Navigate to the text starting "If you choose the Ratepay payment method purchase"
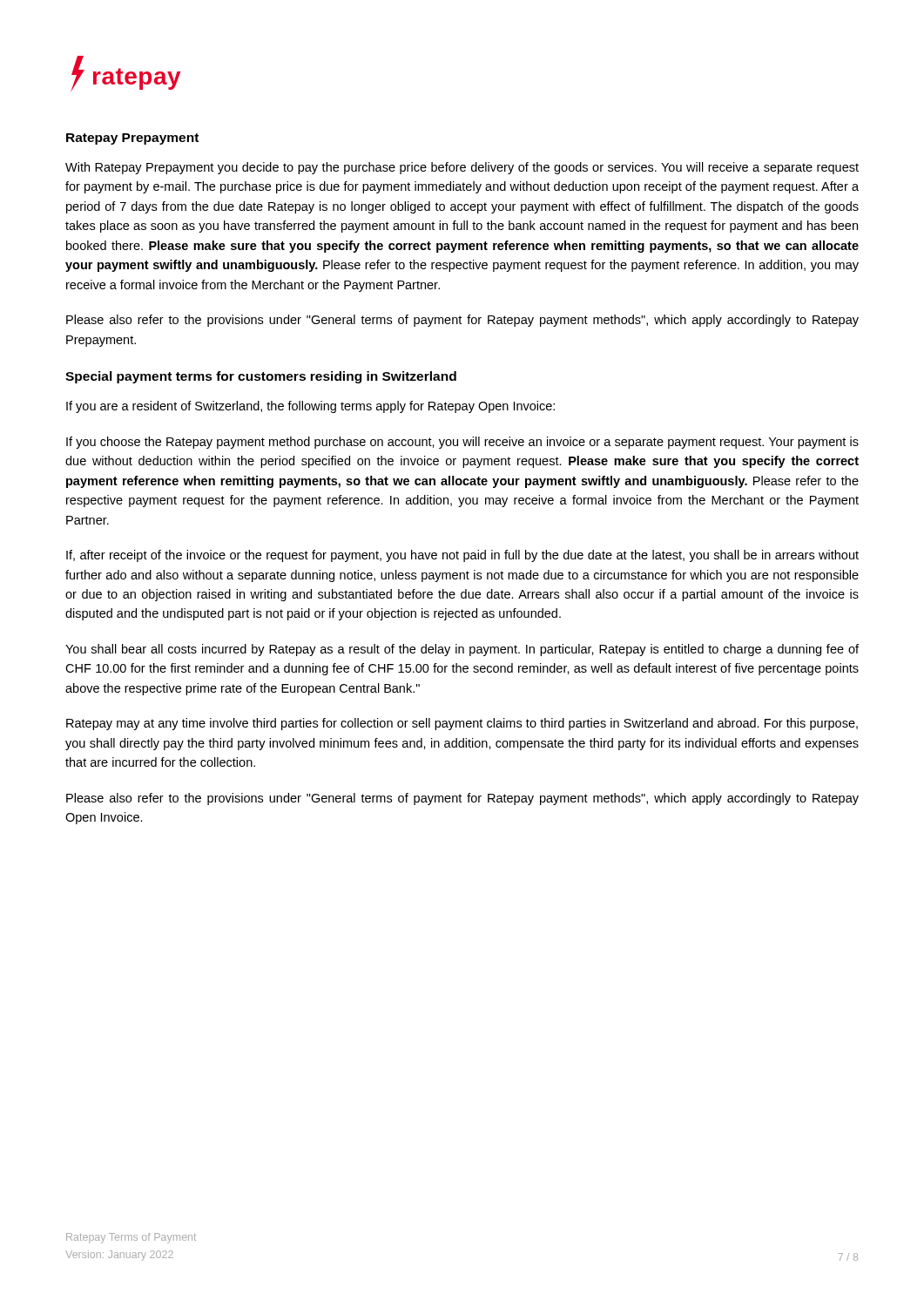Viewport: 924px width, 1307px height. tap(462, 481)
